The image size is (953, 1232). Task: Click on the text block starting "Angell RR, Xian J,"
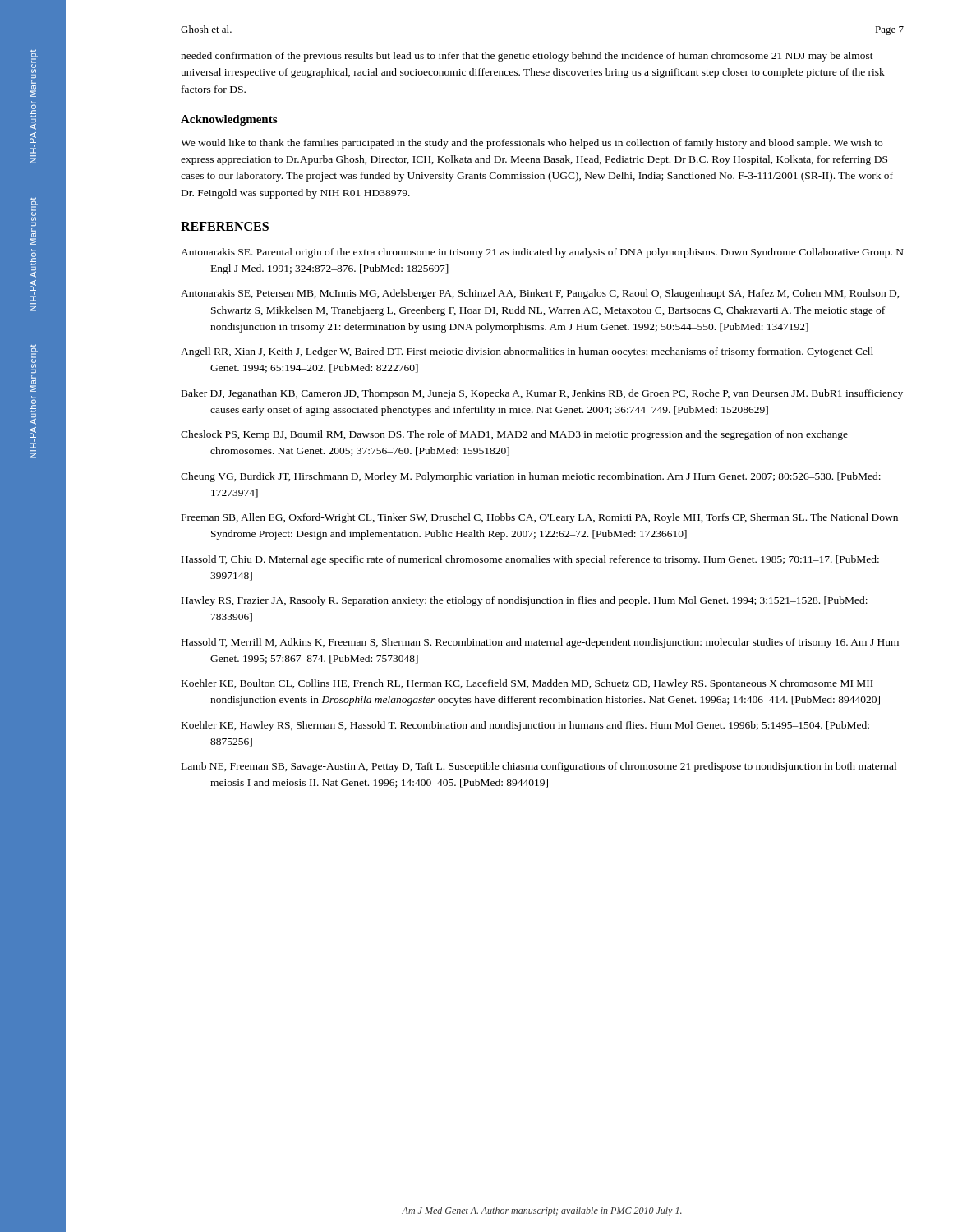click(x=527, y=359)
